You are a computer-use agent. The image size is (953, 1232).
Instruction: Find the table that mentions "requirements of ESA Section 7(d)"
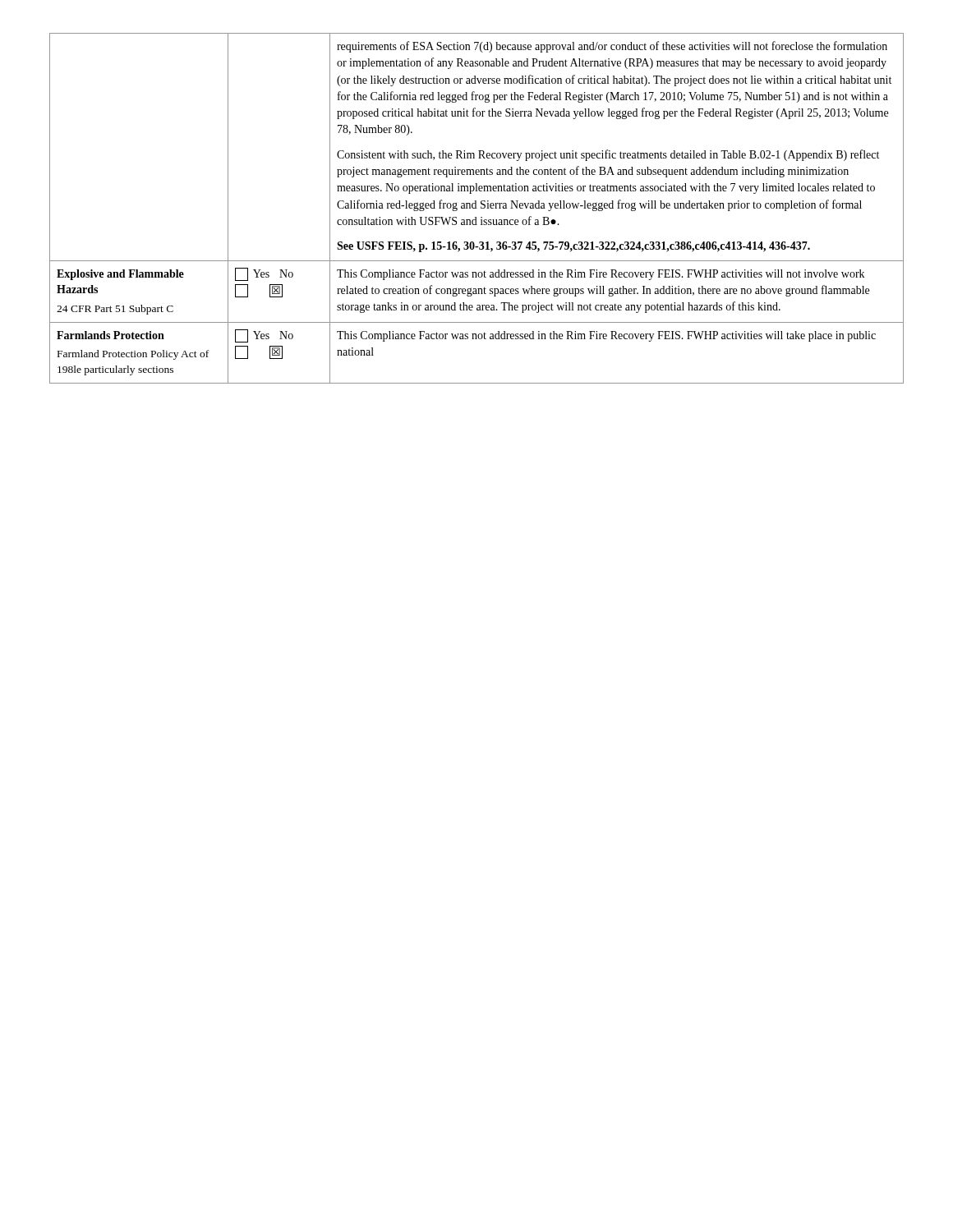pyautogui.click(x=476, y=208)
